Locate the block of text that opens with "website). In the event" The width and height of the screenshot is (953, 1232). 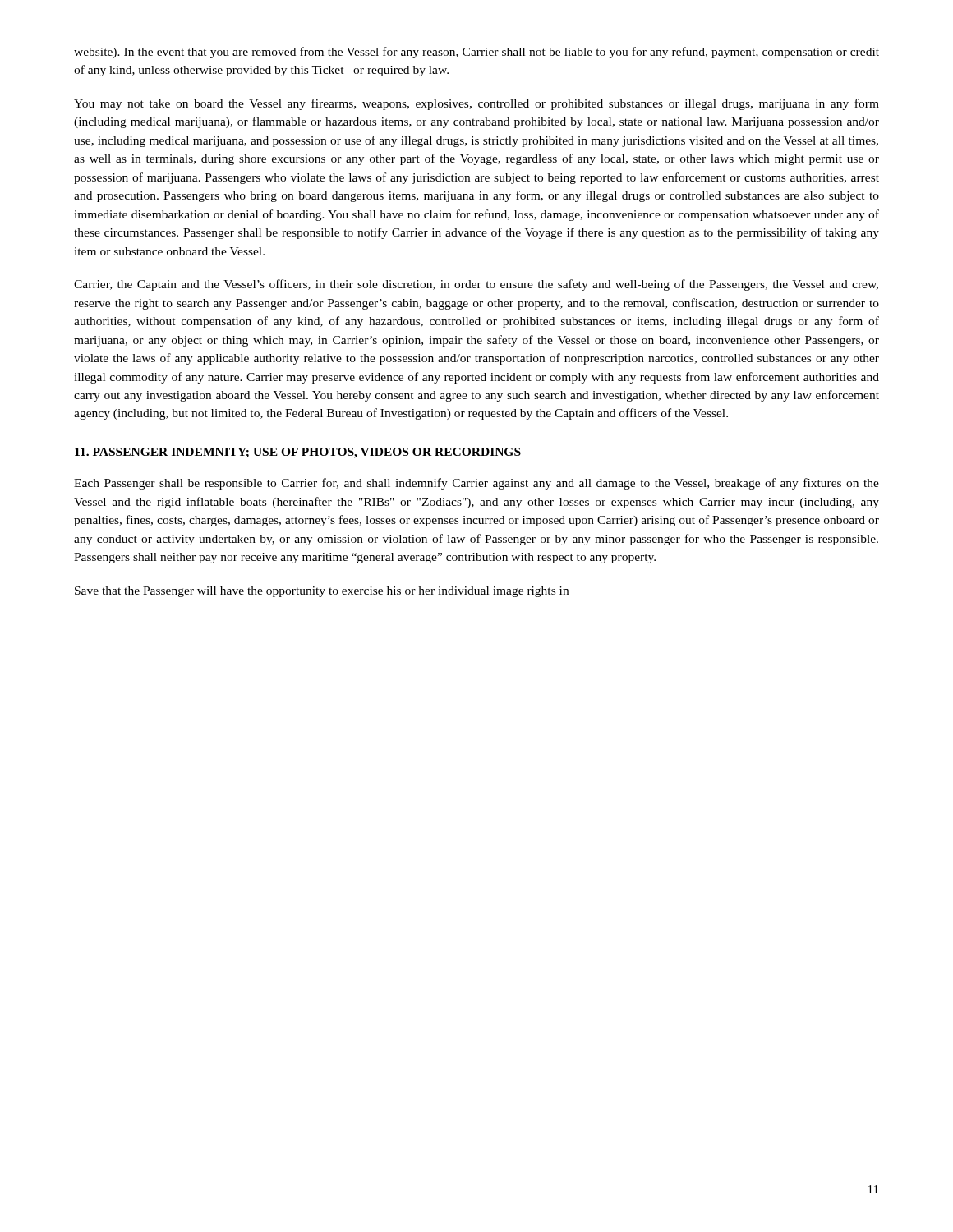(x=476, y=61)
